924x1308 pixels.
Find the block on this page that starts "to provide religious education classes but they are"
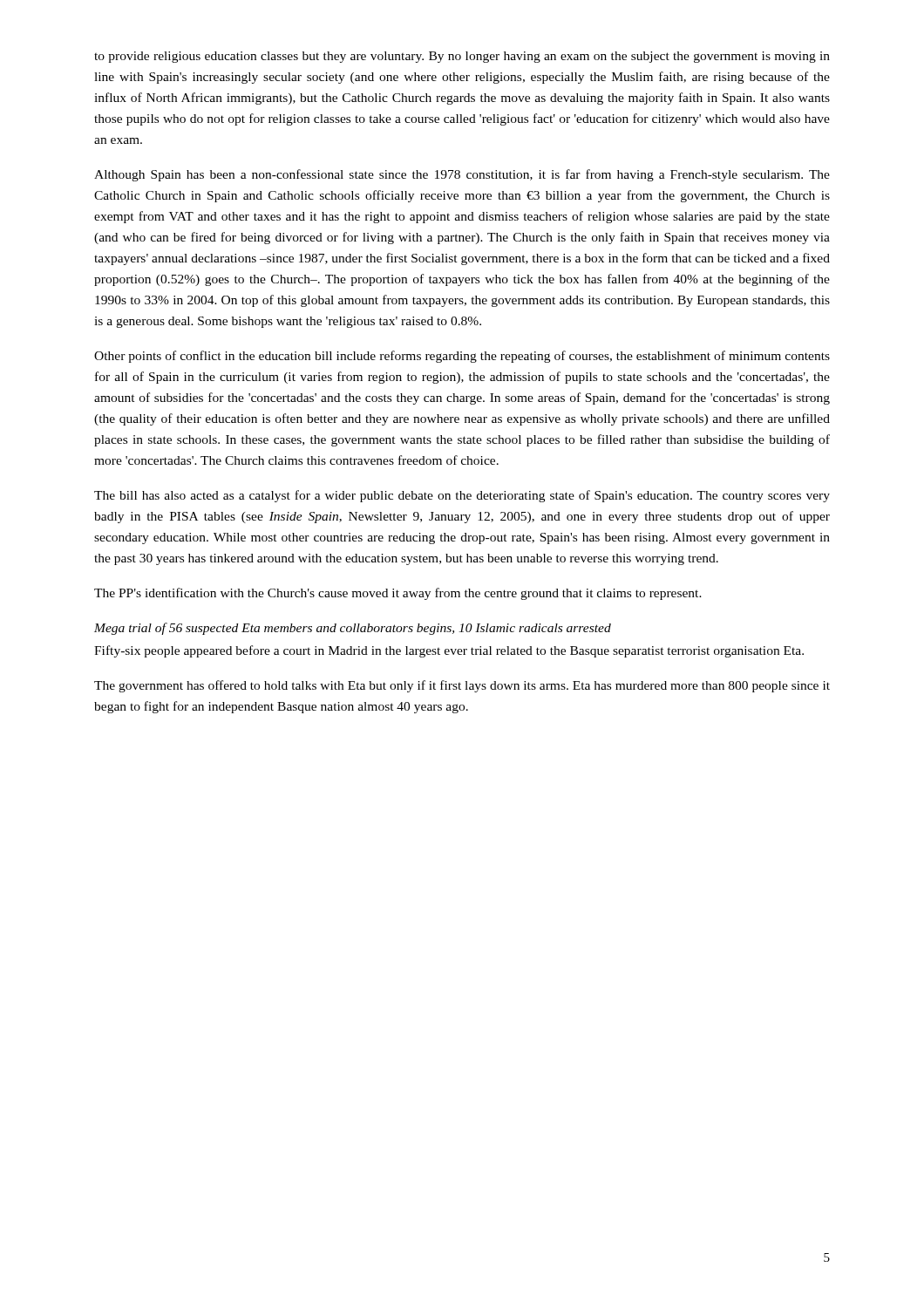(462, 97)
